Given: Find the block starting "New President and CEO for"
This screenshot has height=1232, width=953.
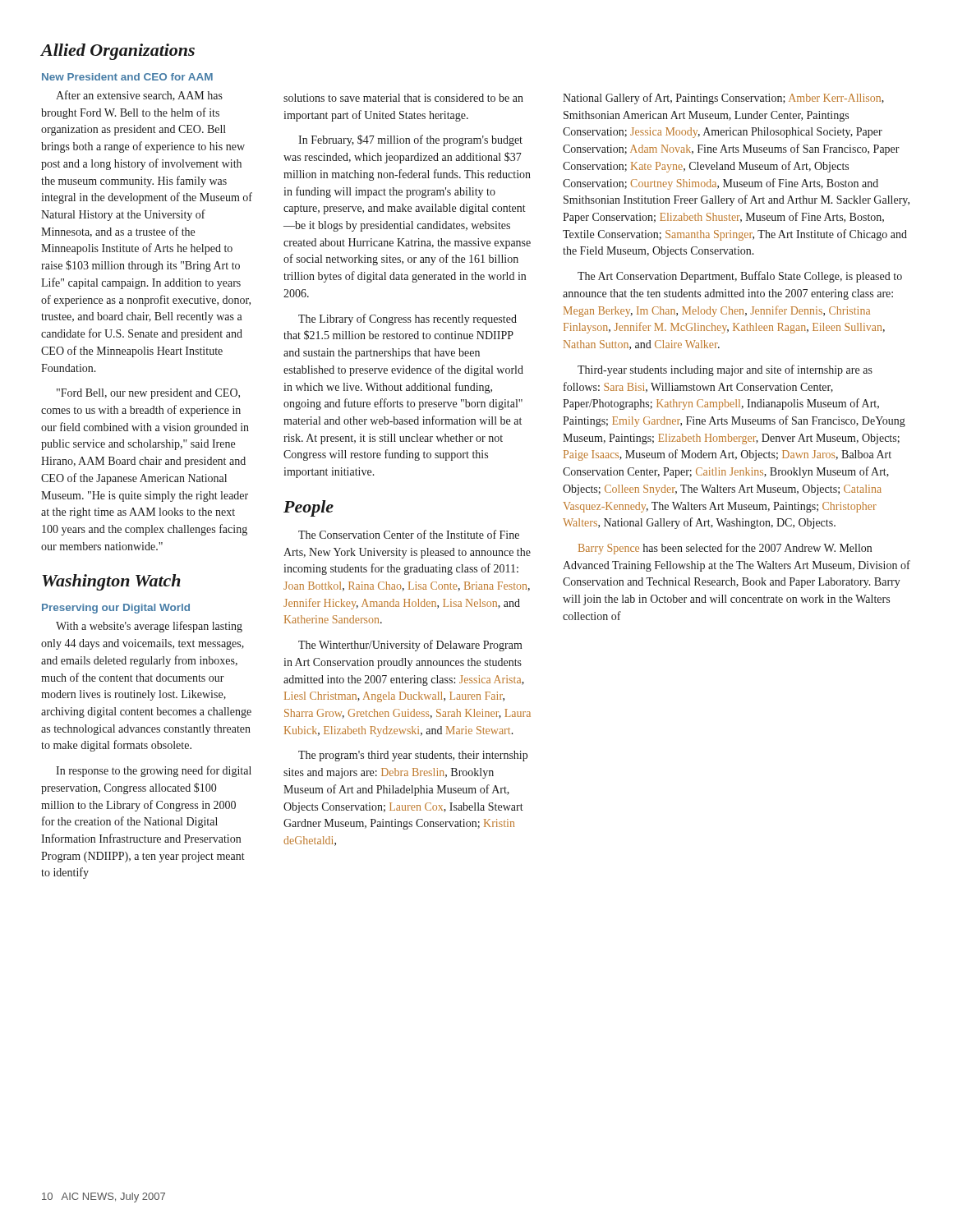Looking at the screenshot, I should 147,77.
